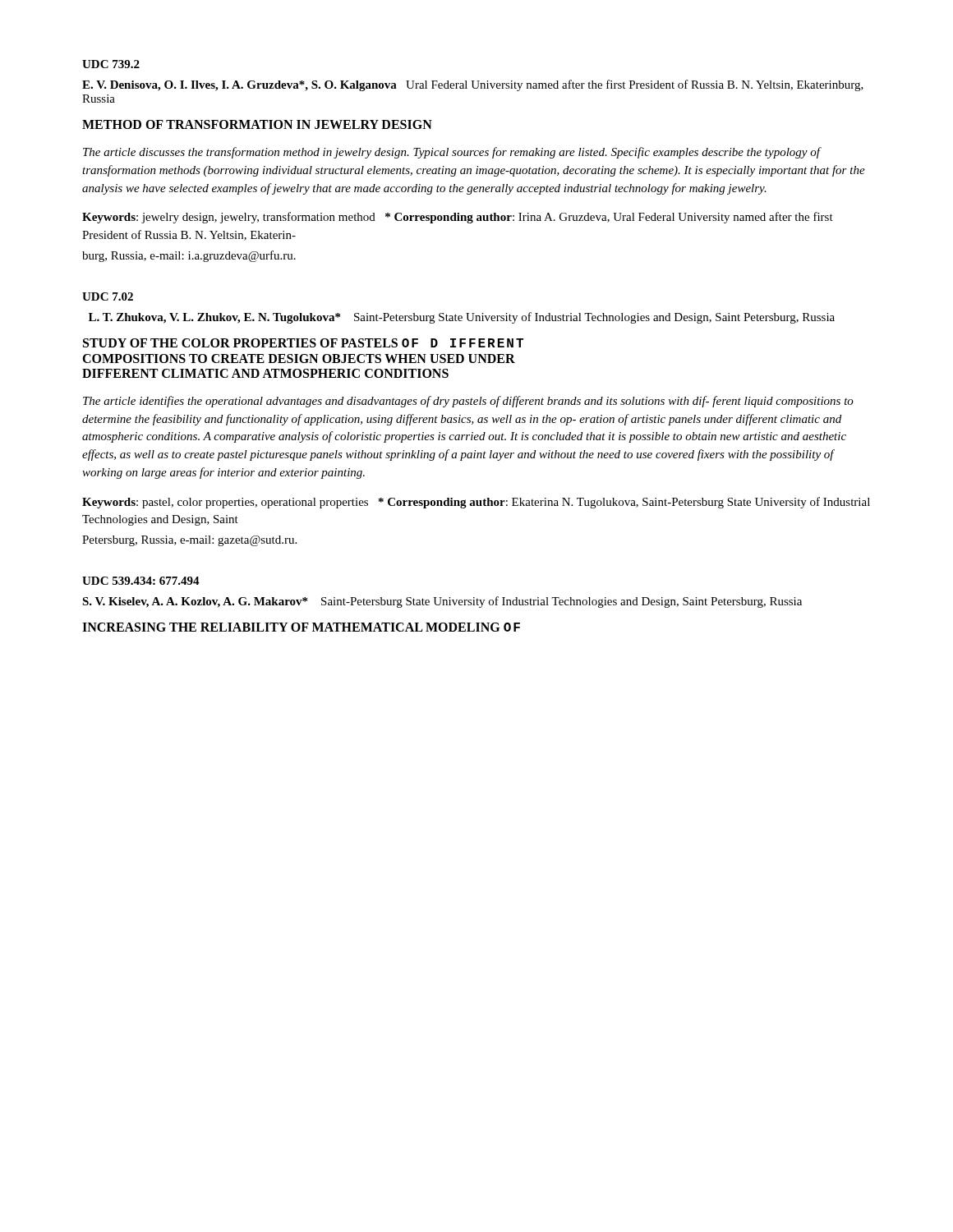
Task: Point to the block starting "UDC 739.2"
Action: point(111,64)
